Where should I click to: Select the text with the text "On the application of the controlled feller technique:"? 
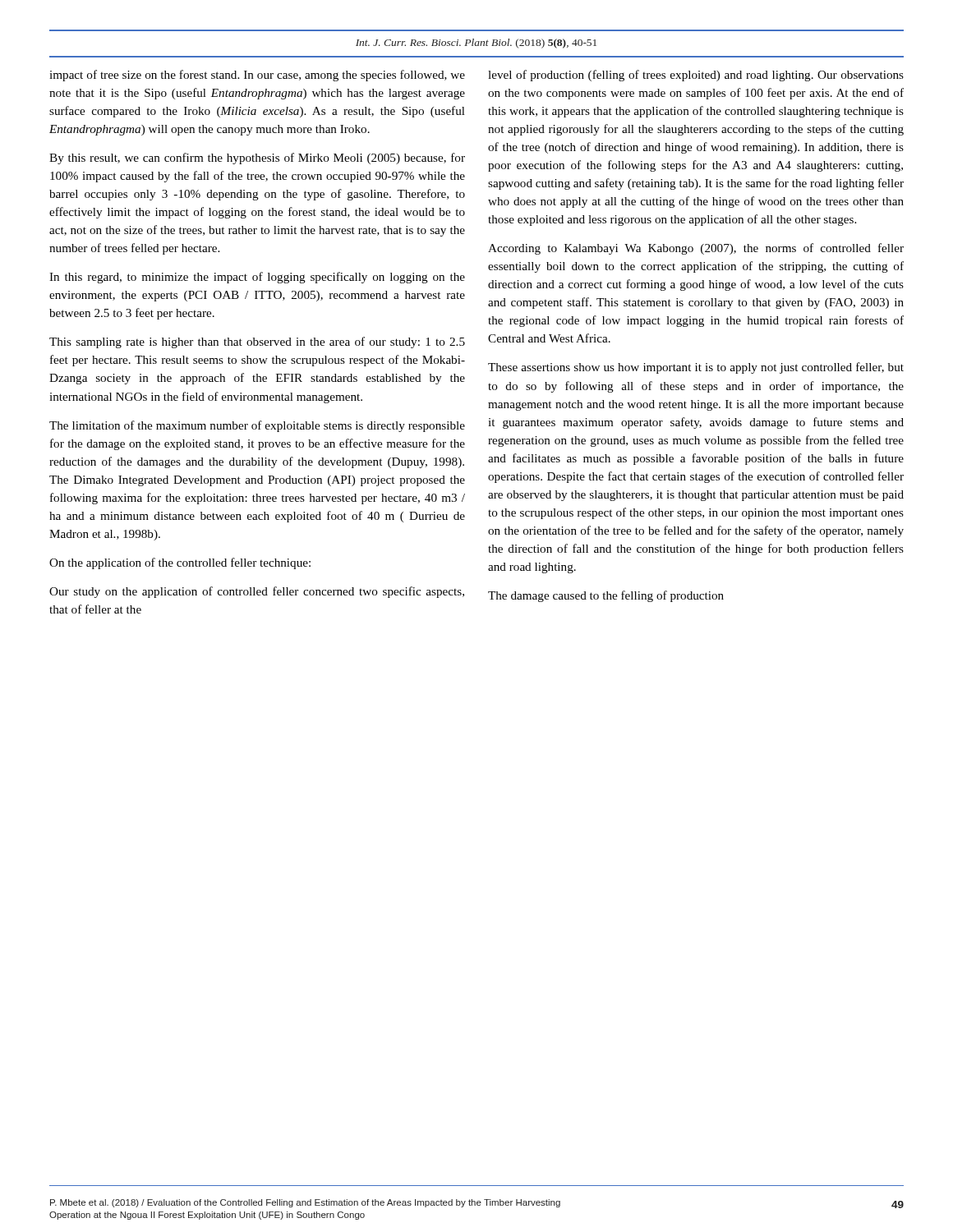(257, 562)
